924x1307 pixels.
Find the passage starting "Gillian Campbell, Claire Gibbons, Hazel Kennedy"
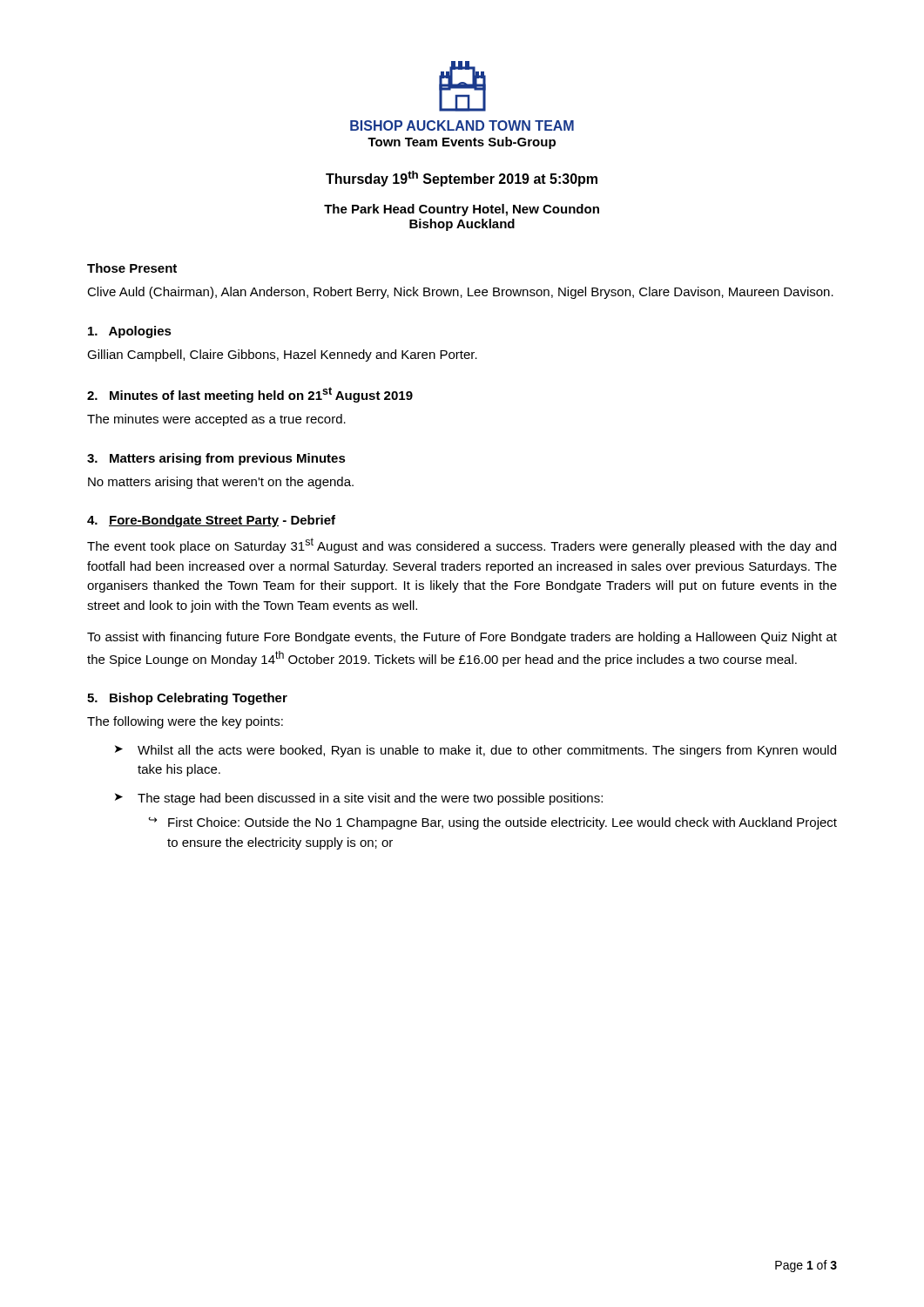[282, 354]
